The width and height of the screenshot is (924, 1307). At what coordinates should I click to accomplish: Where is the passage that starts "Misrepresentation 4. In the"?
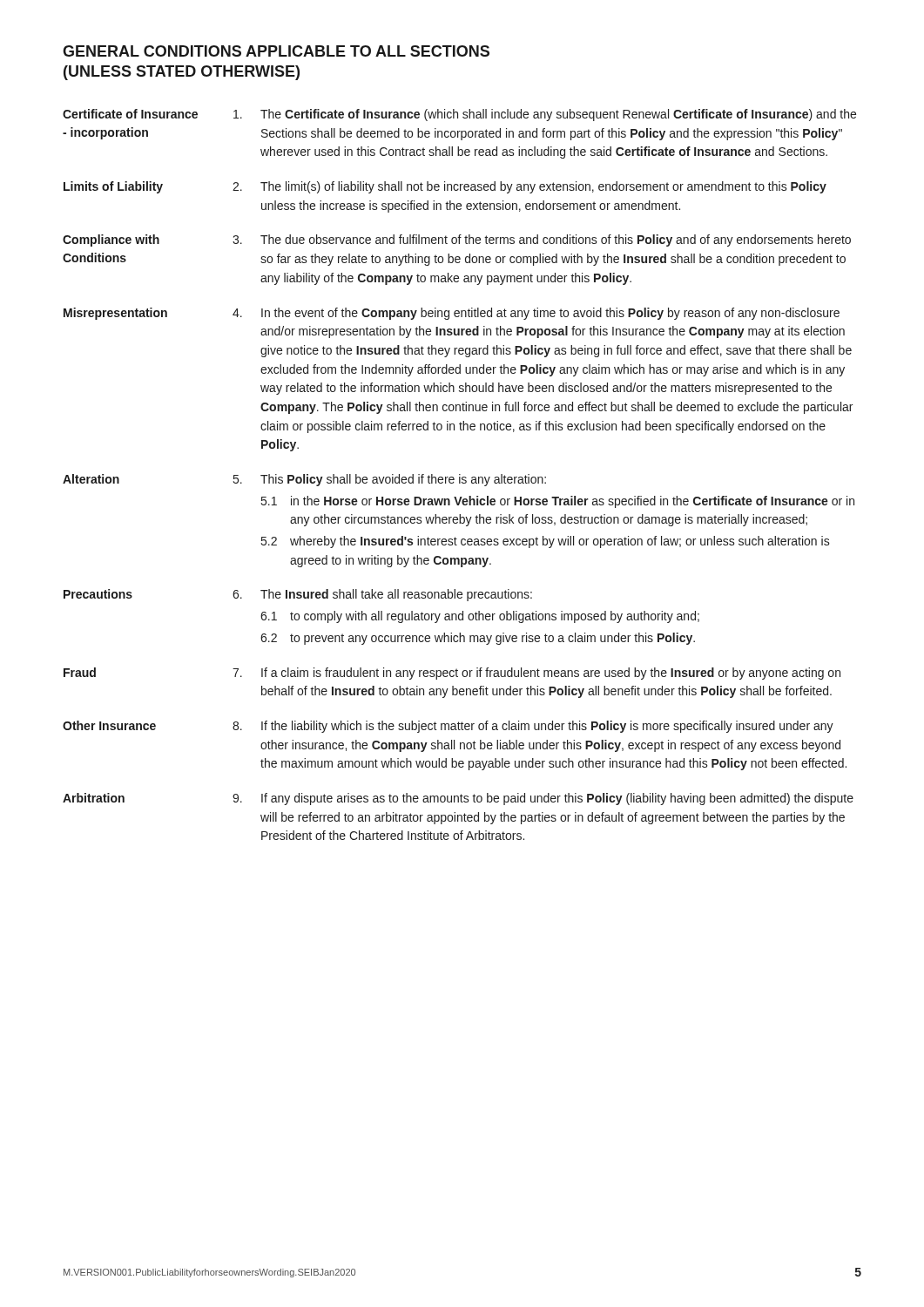click(462, 379)
